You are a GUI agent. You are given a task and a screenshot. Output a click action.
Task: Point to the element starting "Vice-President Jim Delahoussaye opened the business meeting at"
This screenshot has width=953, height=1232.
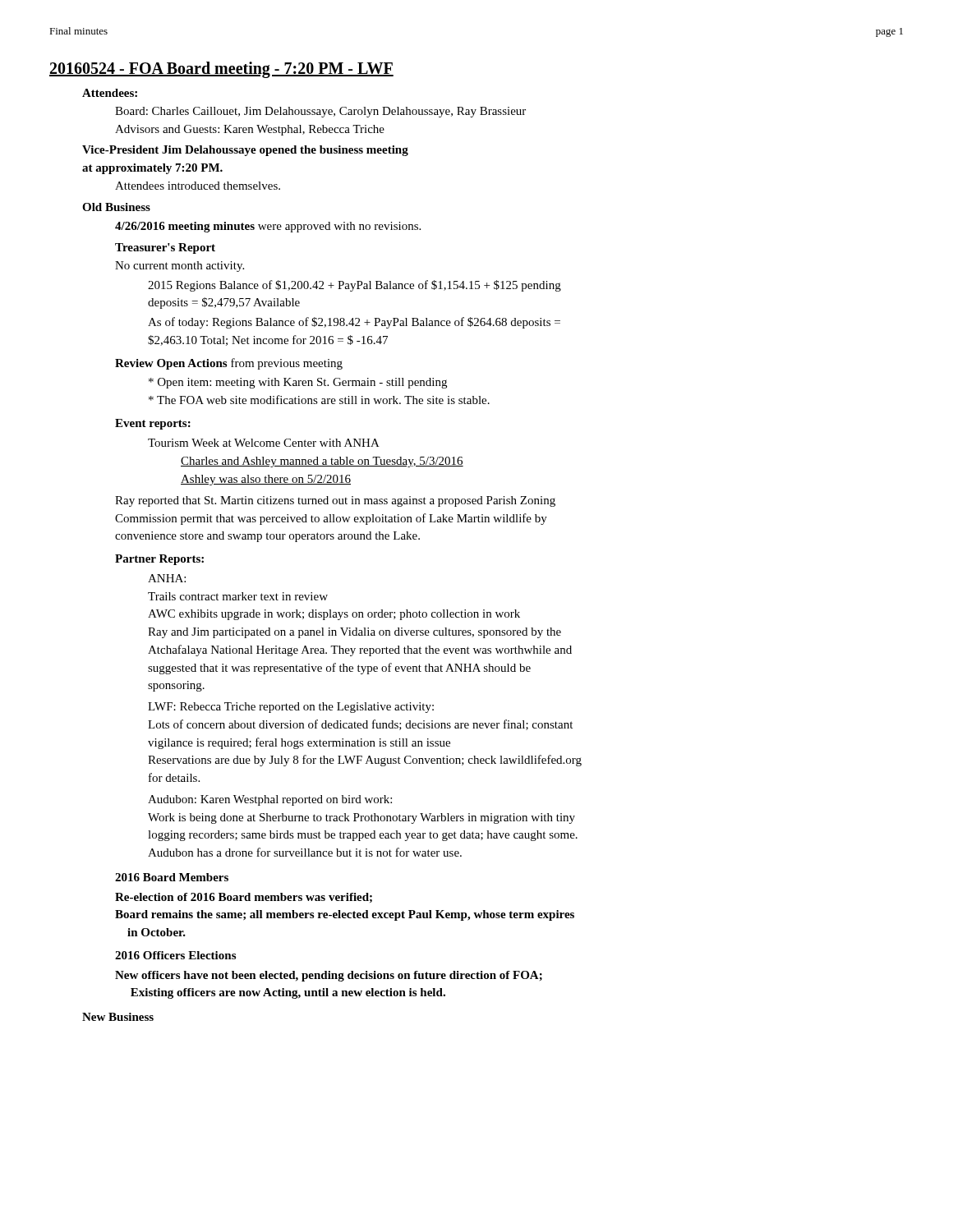click(x=245, y=151)
